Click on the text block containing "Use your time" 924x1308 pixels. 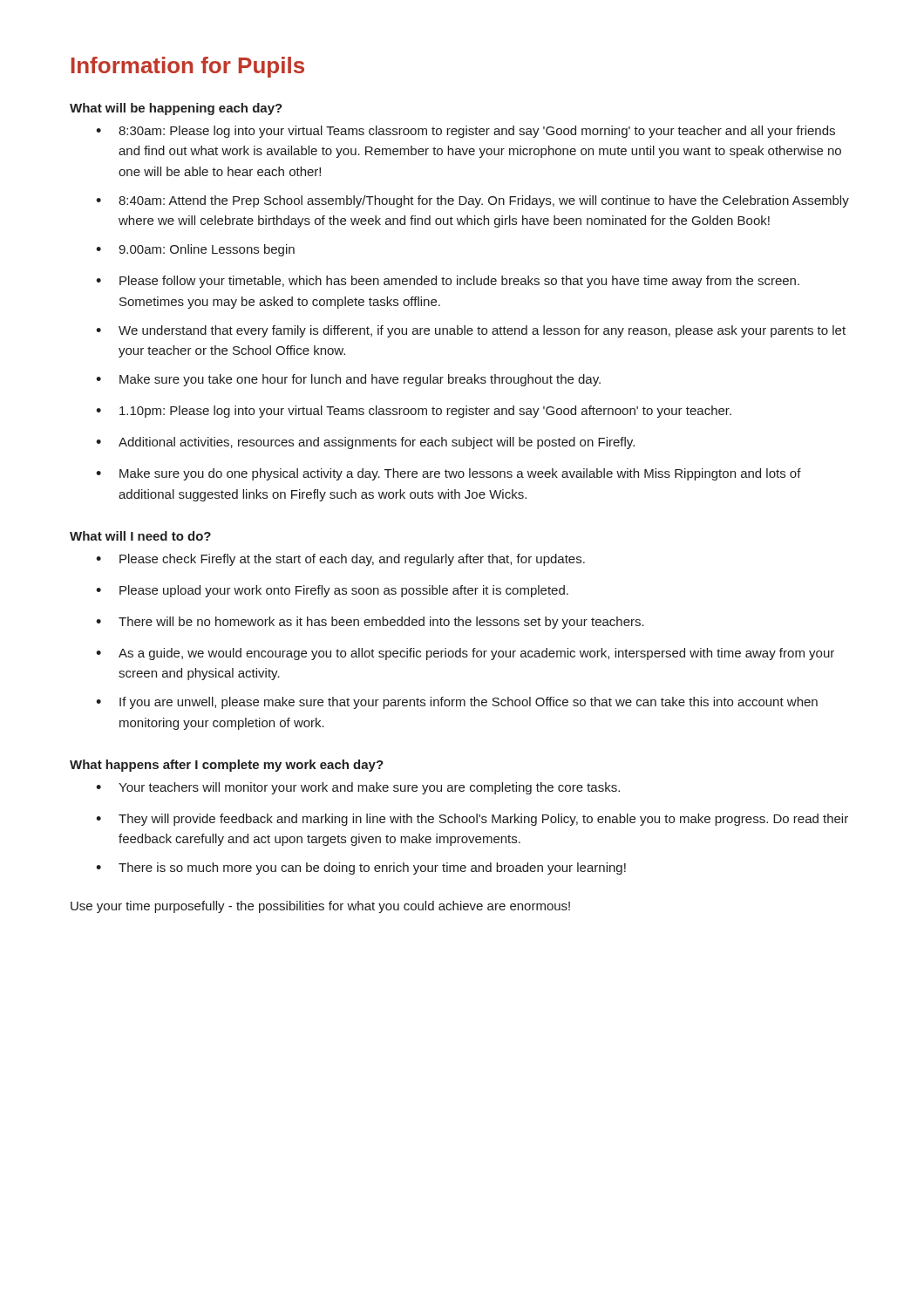(x=320, y=906)
